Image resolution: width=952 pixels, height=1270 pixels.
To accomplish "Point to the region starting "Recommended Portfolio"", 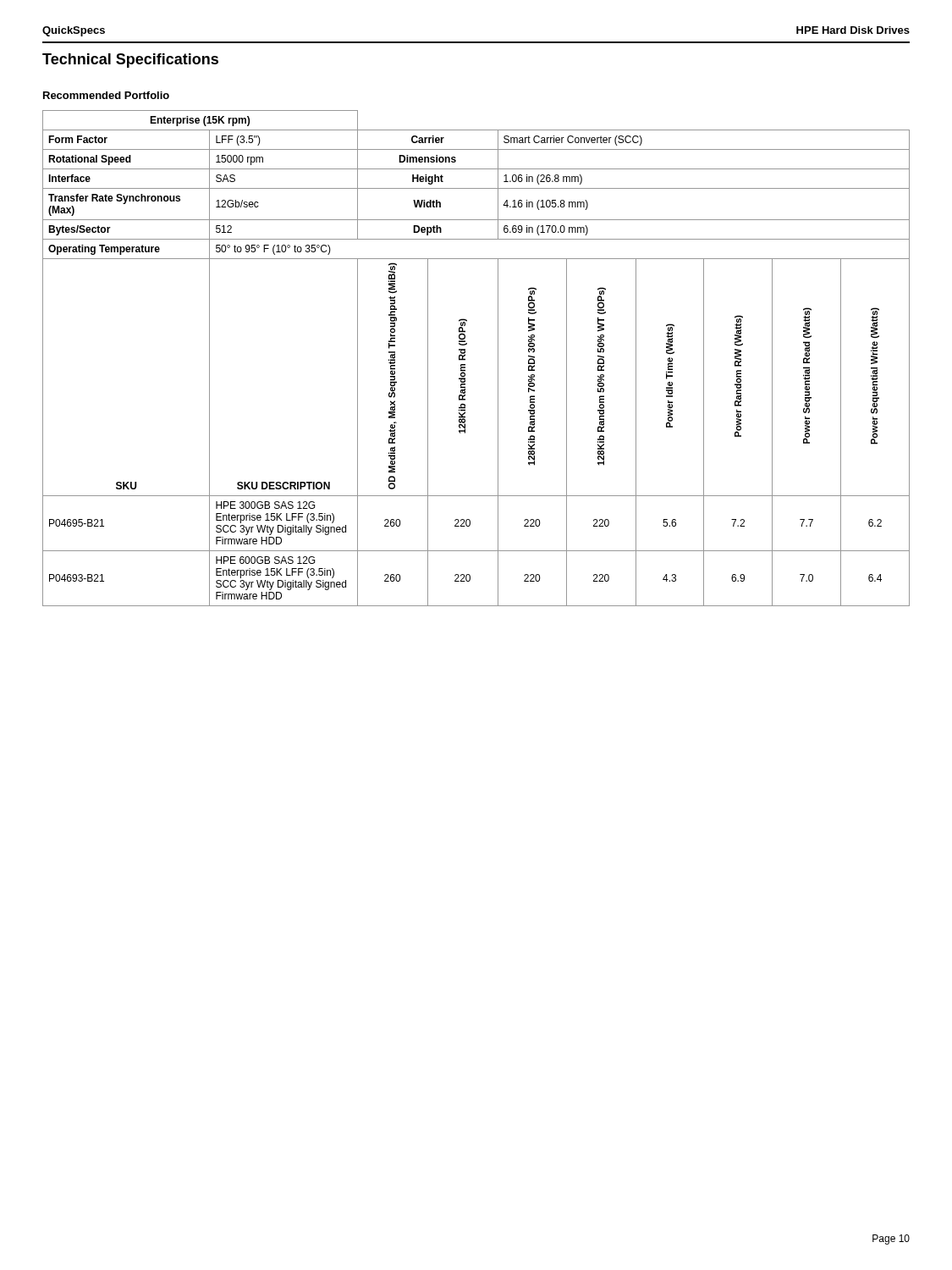I will [106, 95].
